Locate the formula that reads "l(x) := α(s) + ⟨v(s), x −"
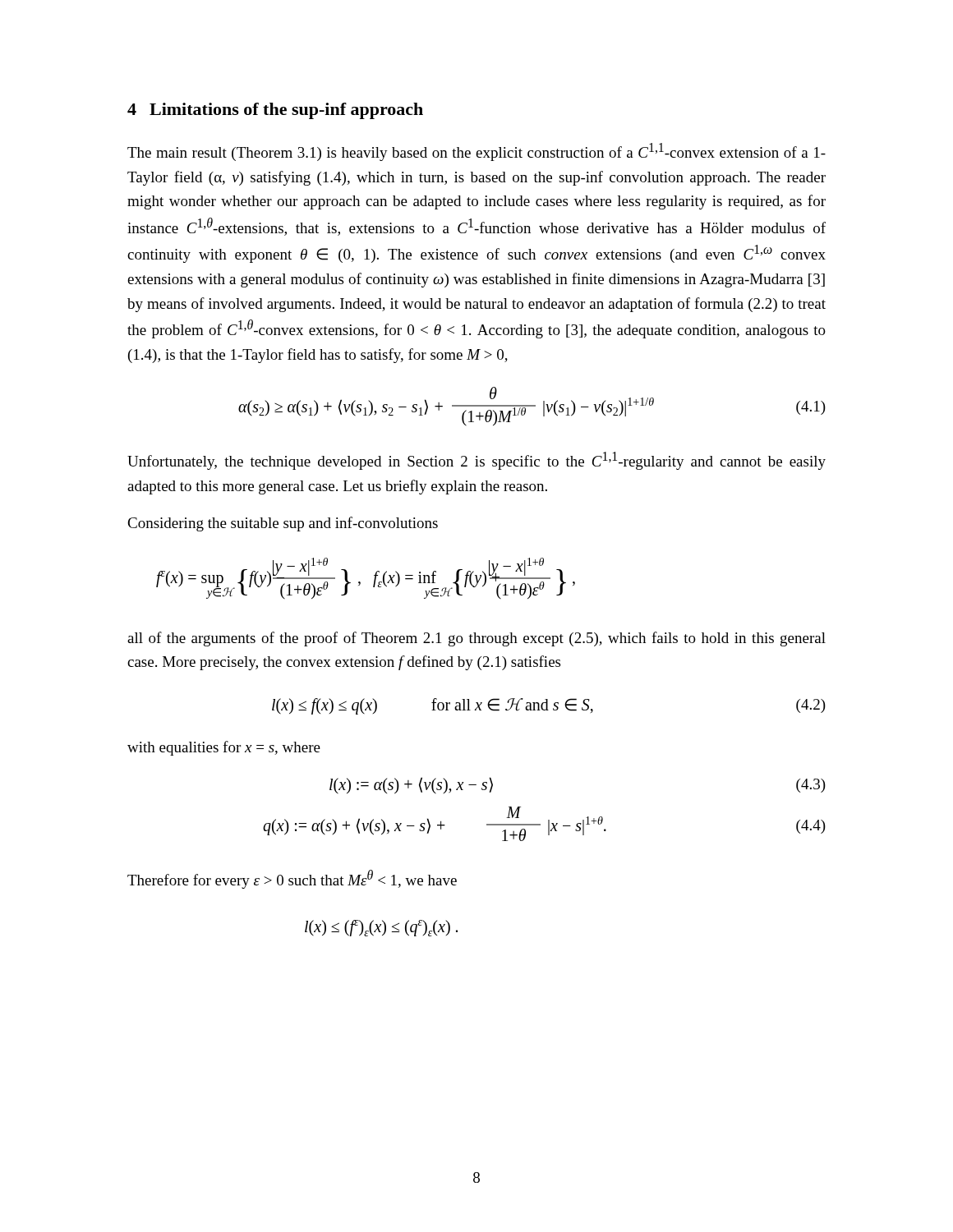 (408, 786)
